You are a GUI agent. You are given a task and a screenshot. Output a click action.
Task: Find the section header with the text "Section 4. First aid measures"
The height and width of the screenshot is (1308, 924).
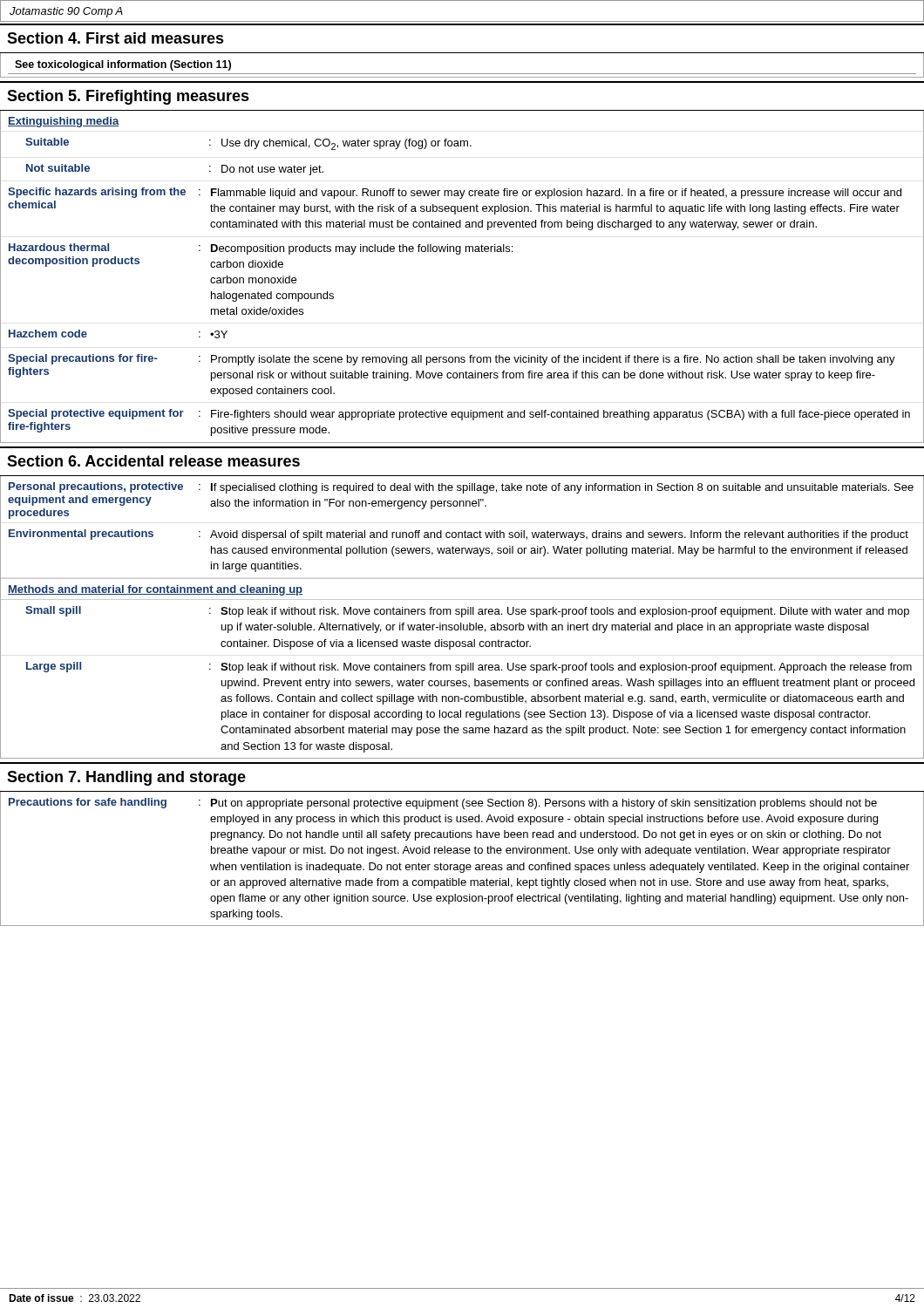pos(116,38)
